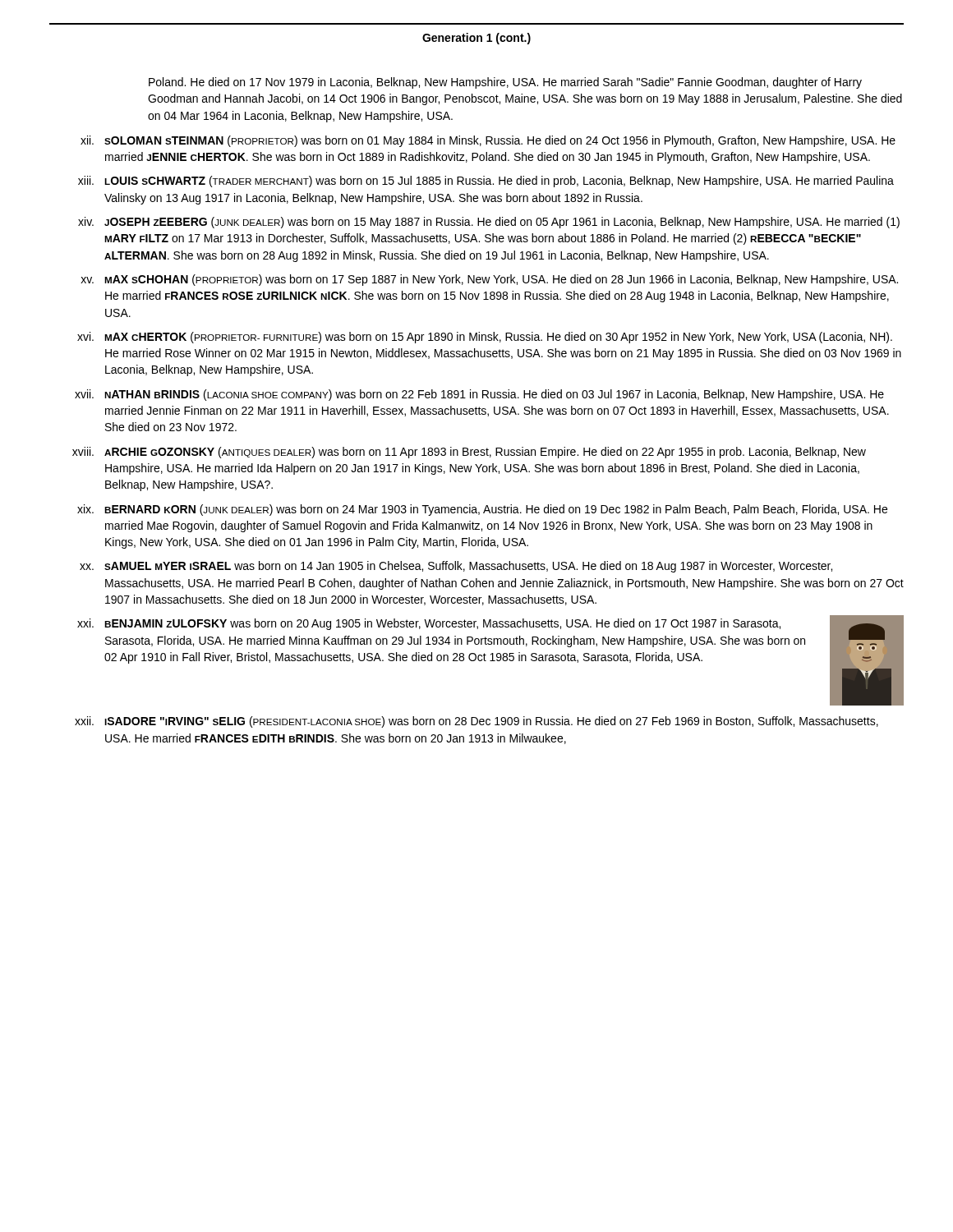Locate the list item with the text "xiii. LOUIS SCHWARTZ (TRADER MERCHANT) was"
953x1232 pixels.
pos(476,190)
